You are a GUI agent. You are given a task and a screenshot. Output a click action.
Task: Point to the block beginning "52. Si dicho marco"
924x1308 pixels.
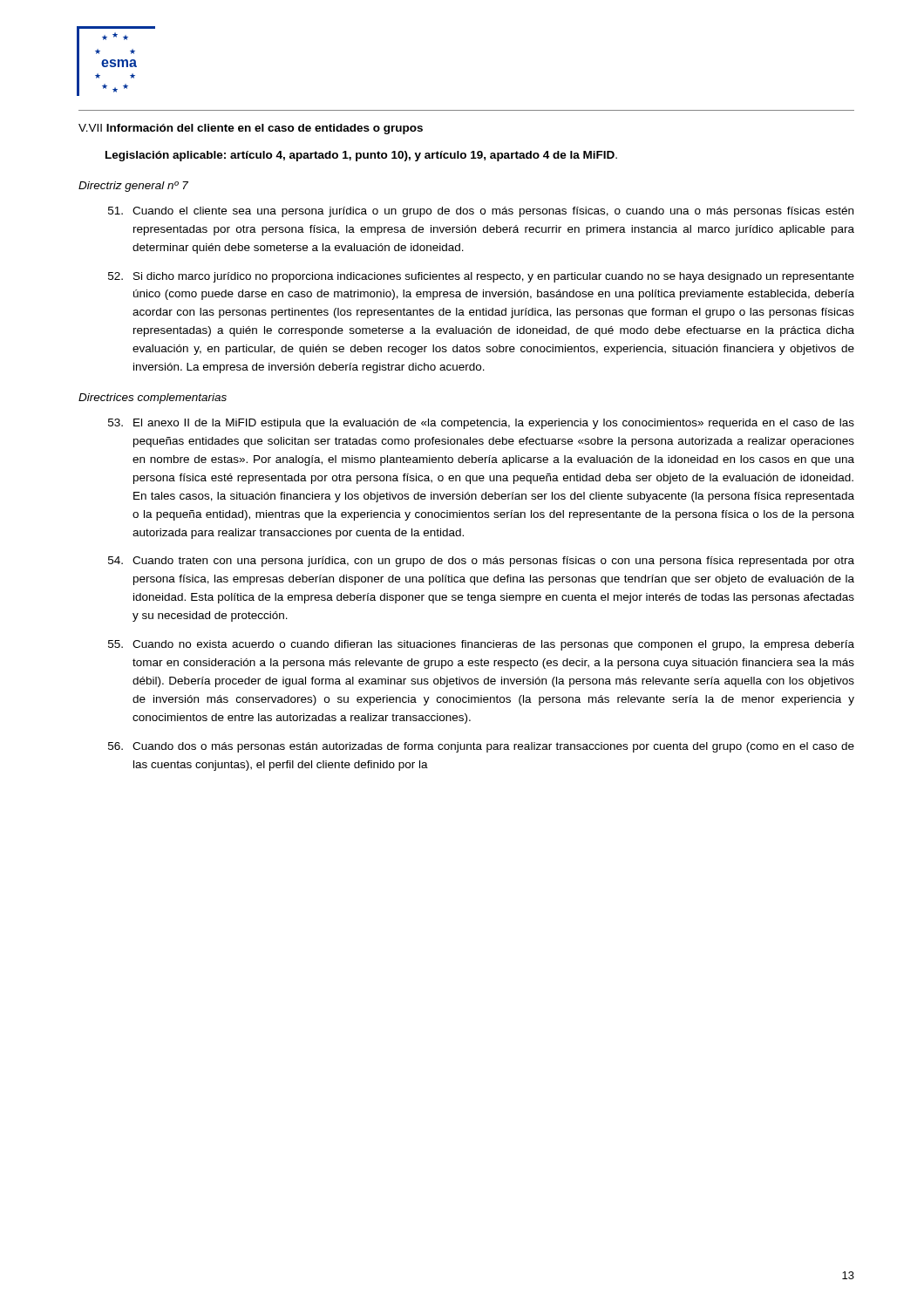pyautogui.click(x=466, y=322)
